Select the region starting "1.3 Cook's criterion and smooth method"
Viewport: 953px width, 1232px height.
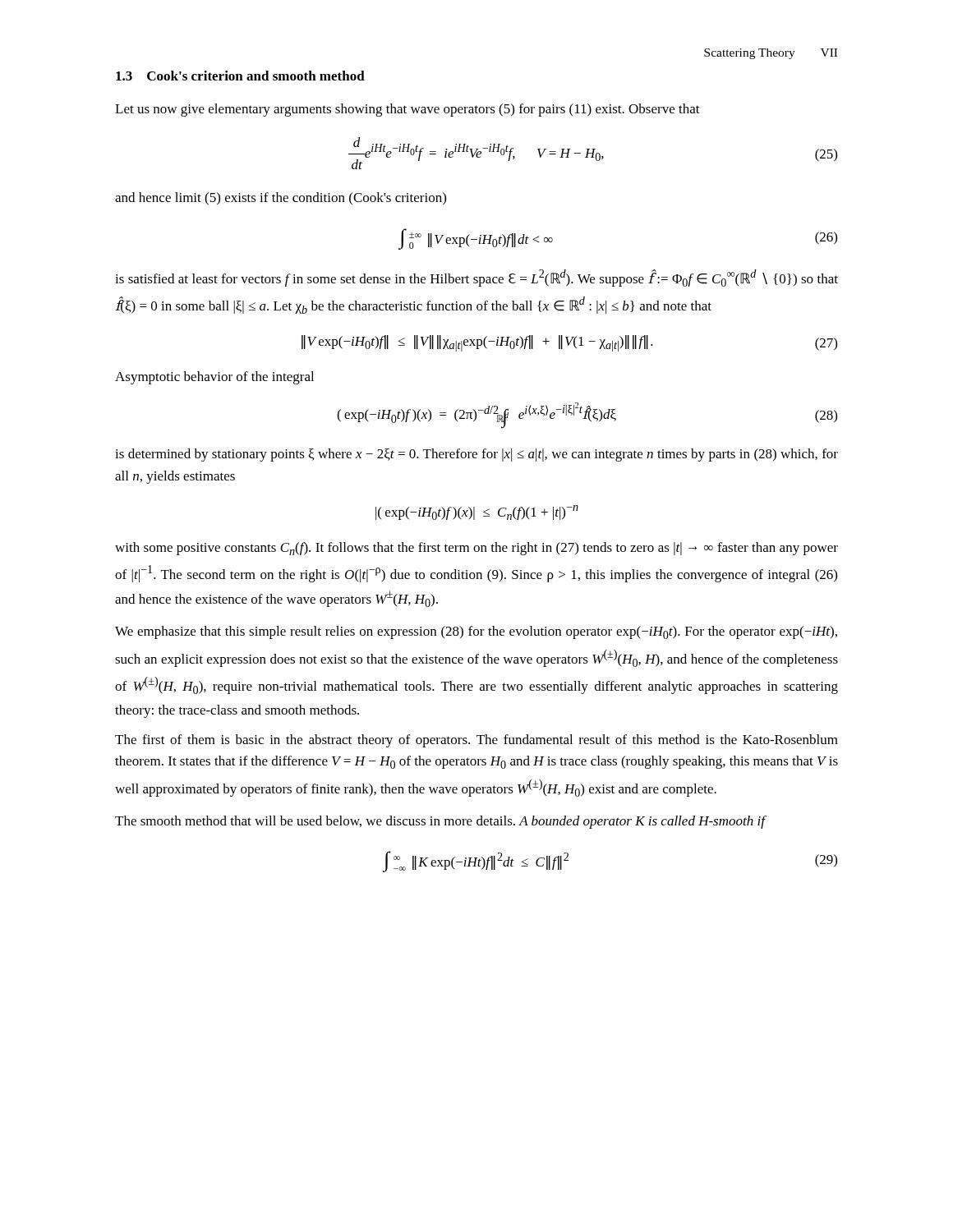pyautogui.click(x=240, y=76)
